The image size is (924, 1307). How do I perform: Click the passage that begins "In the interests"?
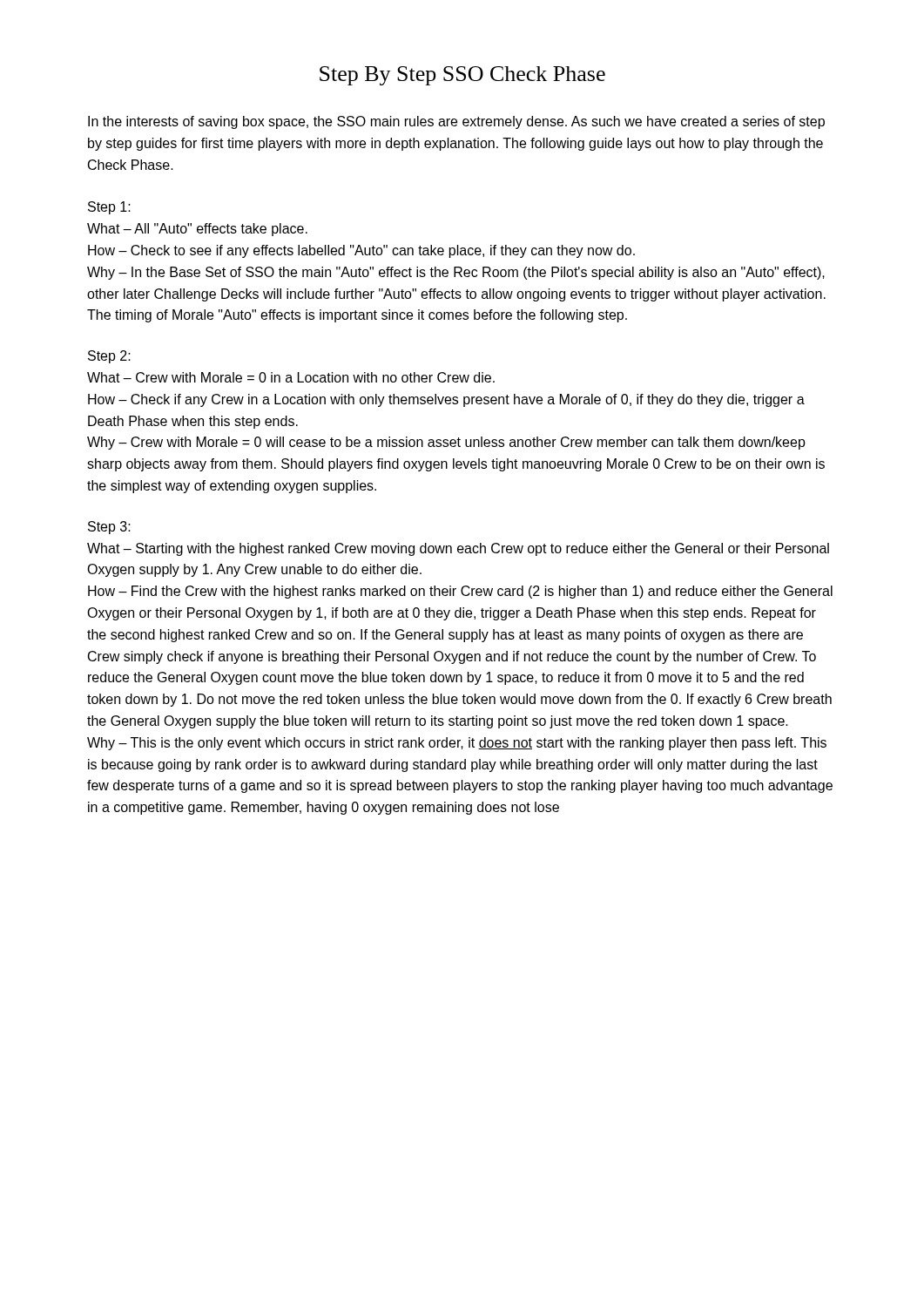point(456,143)
